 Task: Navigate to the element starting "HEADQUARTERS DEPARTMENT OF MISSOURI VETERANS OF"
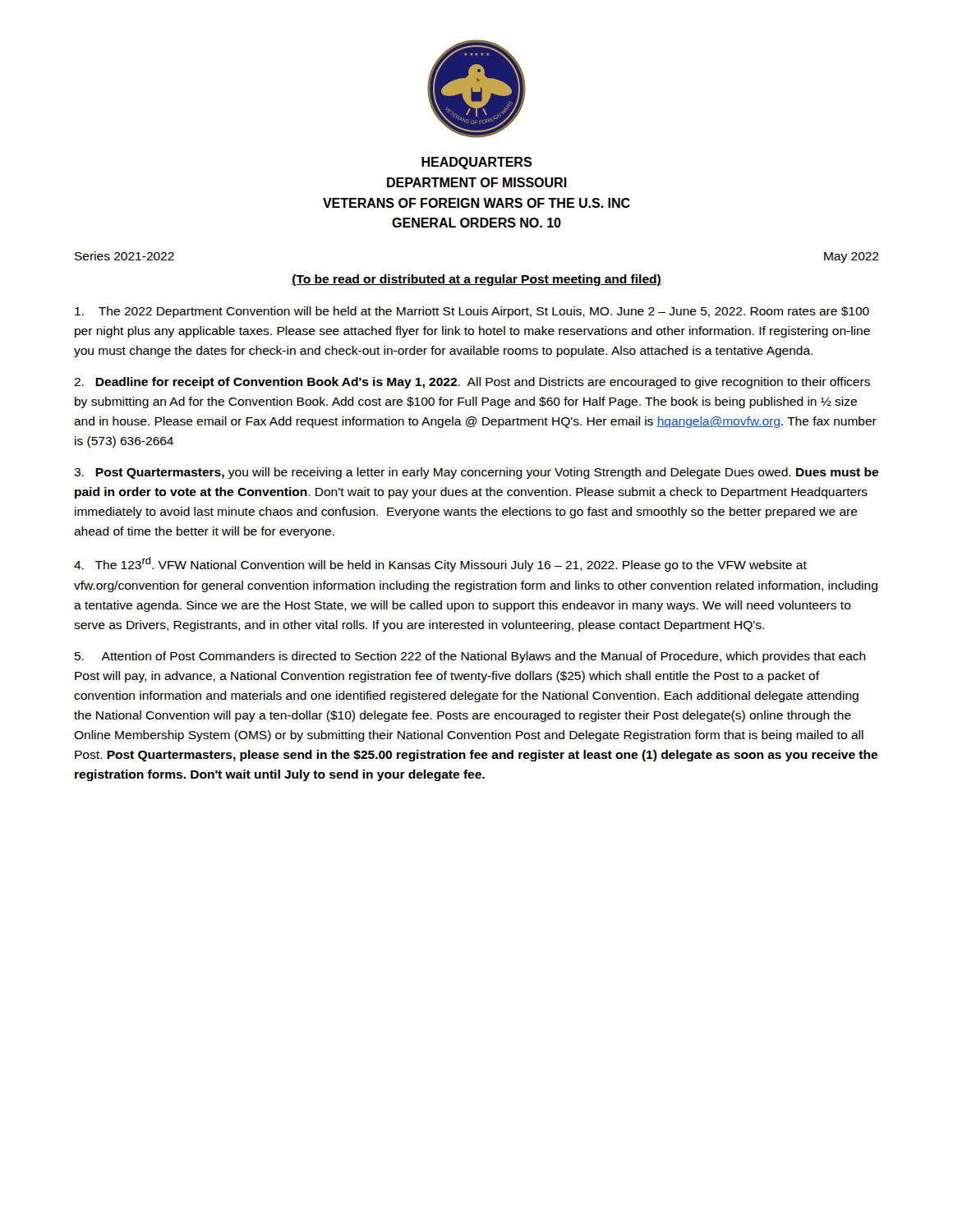click(476, 193)
